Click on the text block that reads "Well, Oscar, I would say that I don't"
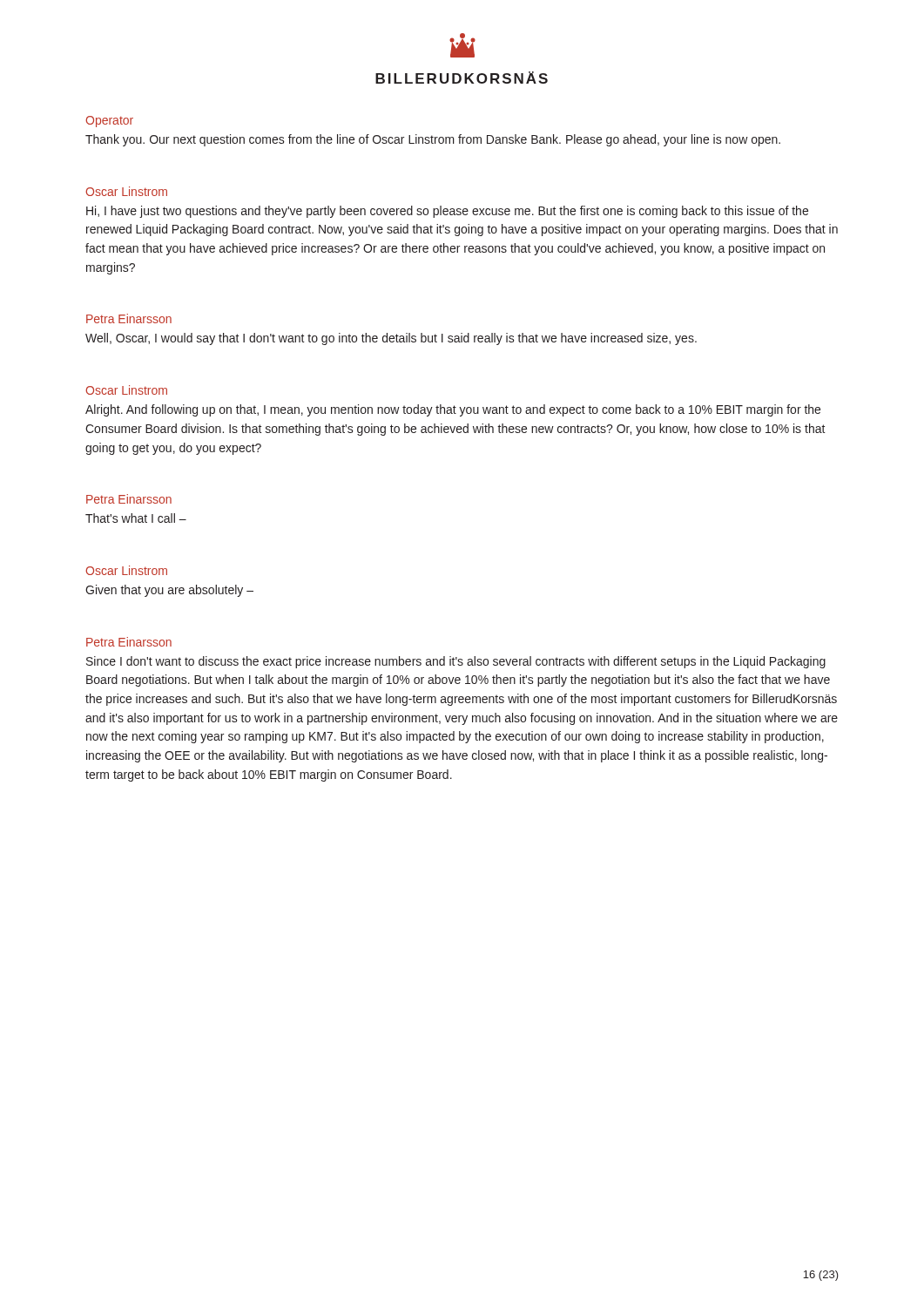 391,338
